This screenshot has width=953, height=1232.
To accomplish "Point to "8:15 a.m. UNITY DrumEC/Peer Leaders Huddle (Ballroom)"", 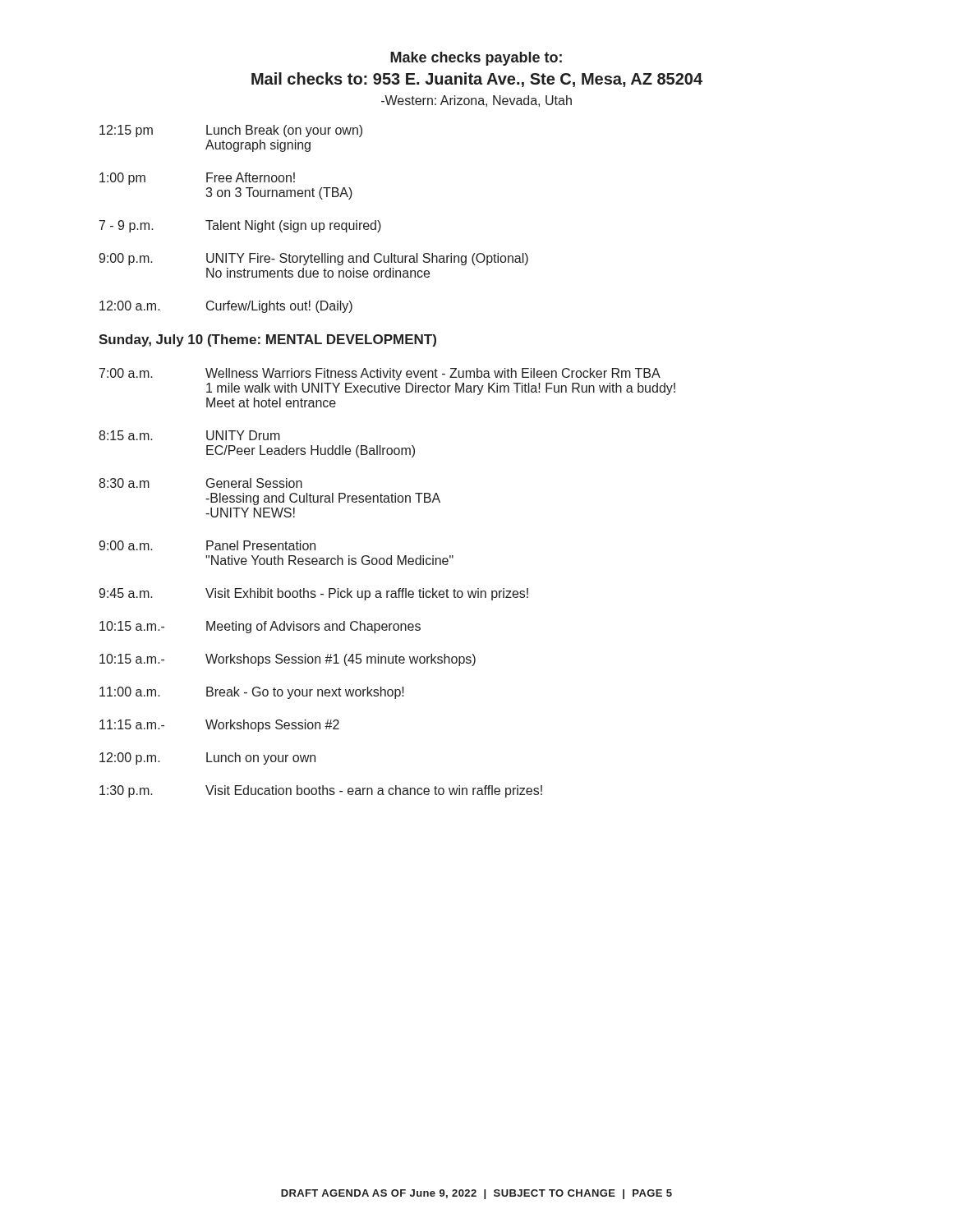I will coord(257,444).
